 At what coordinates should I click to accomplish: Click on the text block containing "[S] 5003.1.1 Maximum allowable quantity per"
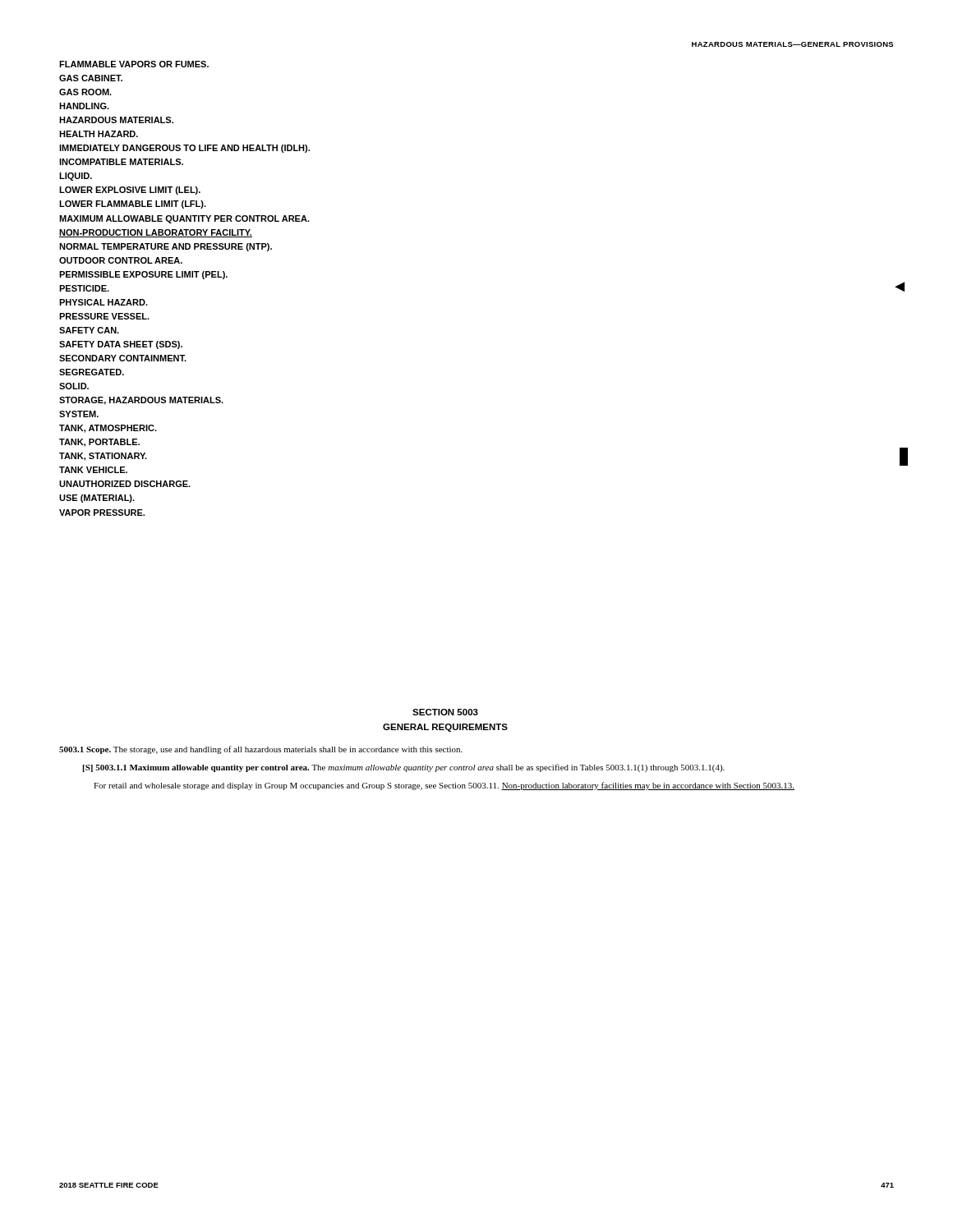click(457, 768)
